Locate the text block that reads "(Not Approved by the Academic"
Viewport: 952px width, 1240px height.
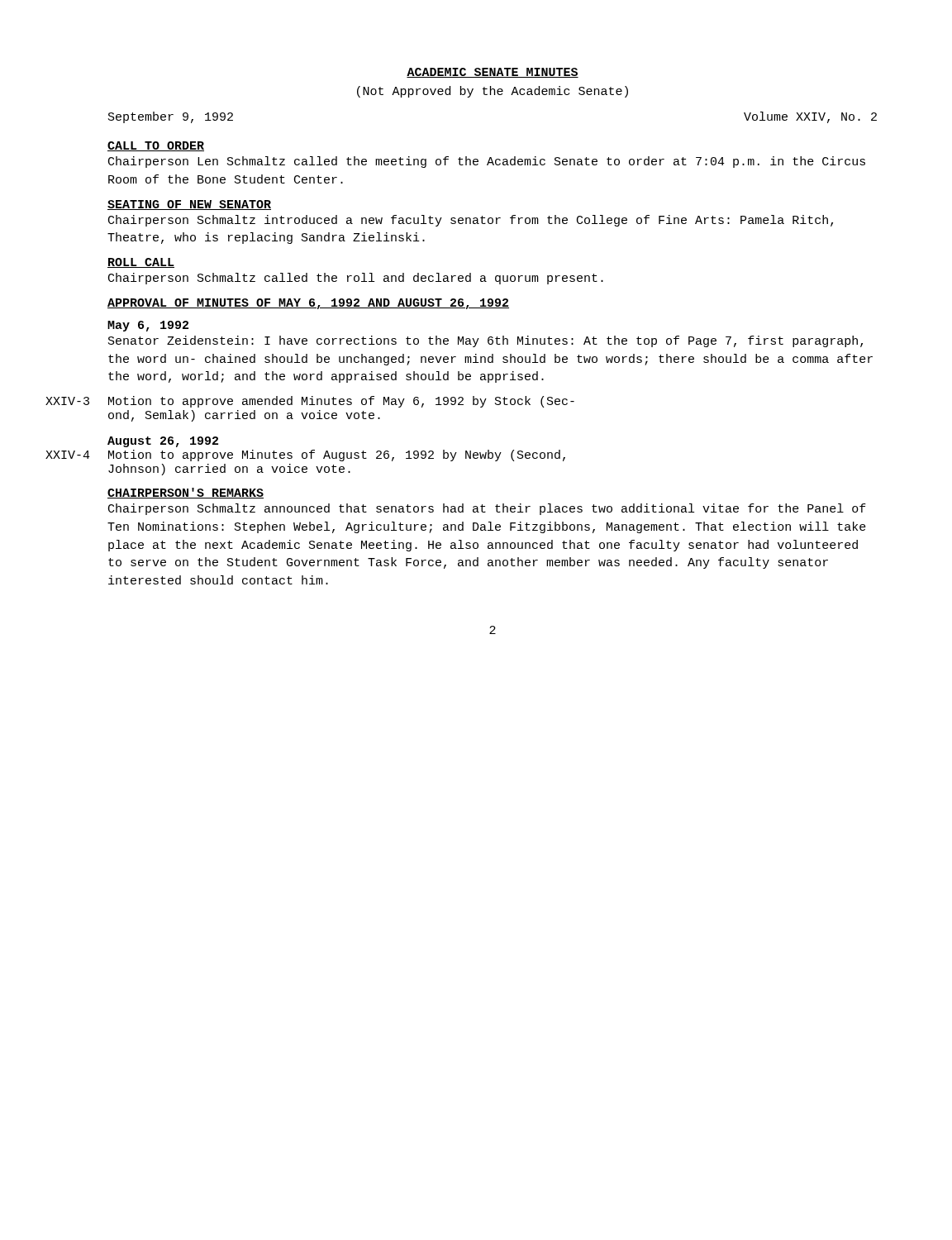[x=493, y=92]
